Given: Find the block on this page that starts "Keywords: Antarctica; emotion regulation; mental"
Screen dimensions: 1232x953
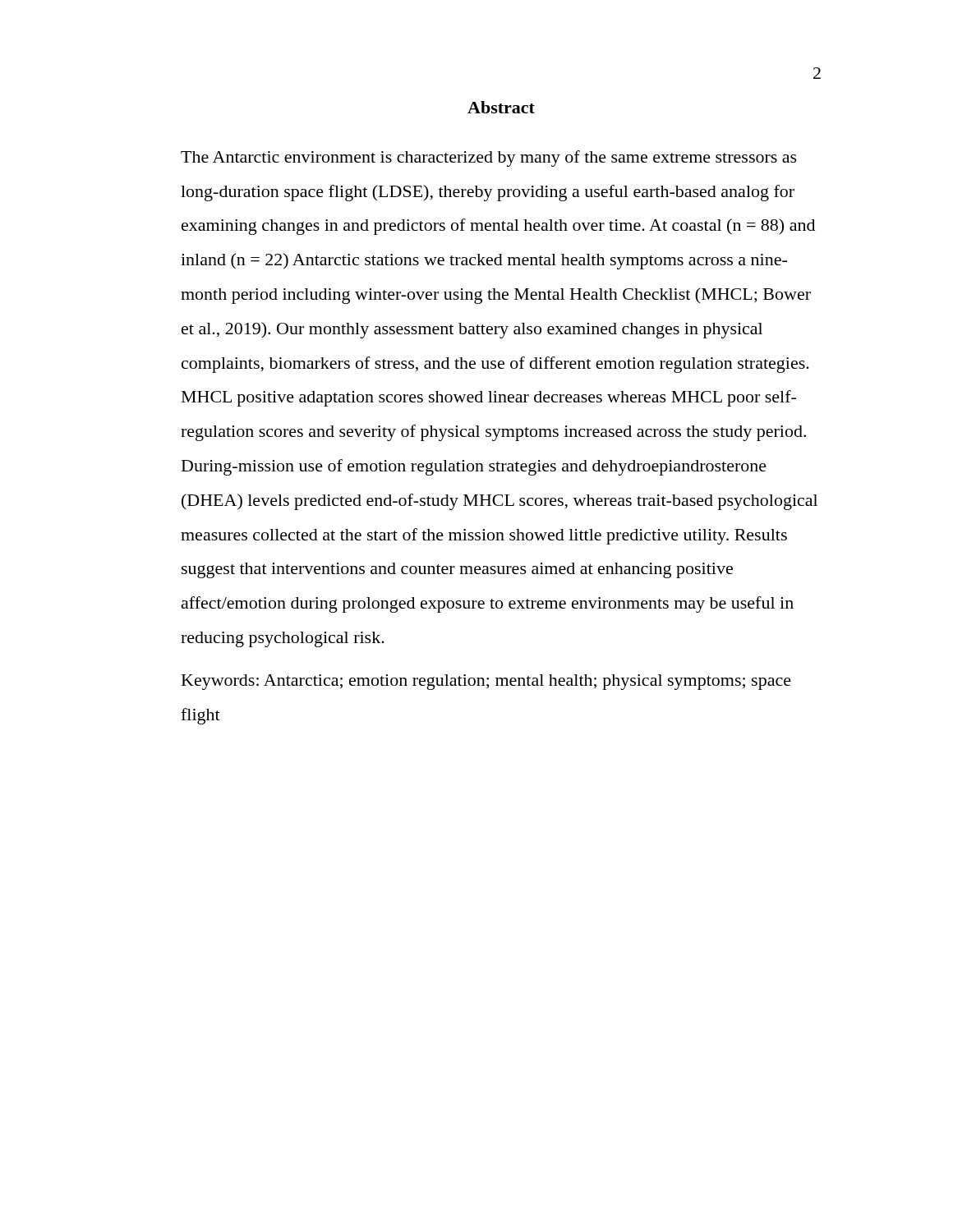Looking at the screenshot, I should coord(486,697).
